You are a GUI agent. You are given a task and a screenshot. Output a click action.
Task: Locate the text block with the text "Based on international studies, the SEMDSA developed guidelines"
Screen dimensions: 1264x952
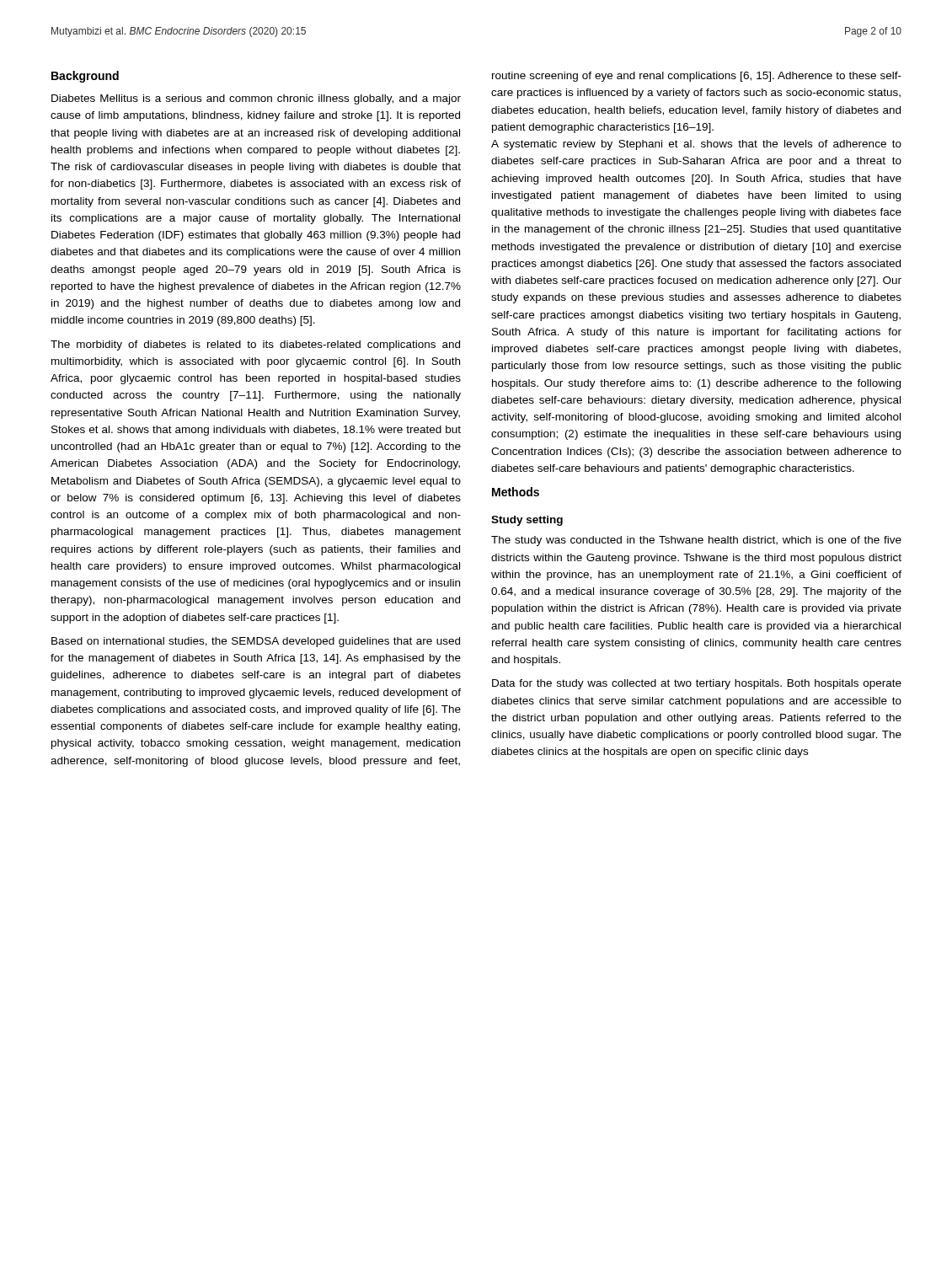click(x=92, y=76)
